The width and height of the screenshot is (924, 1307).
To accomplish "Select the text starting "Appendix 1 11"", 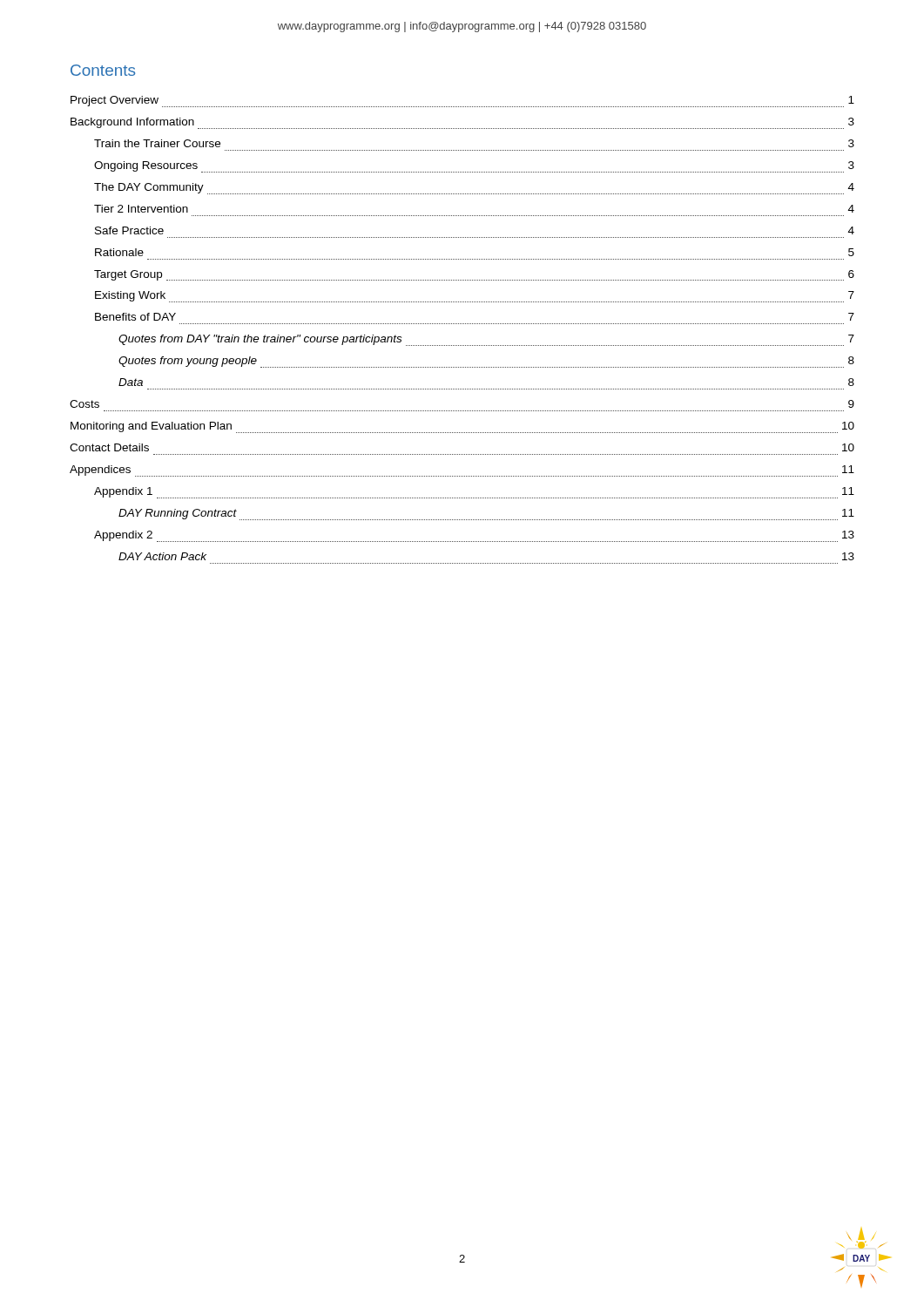I will [x=462, y=492].
